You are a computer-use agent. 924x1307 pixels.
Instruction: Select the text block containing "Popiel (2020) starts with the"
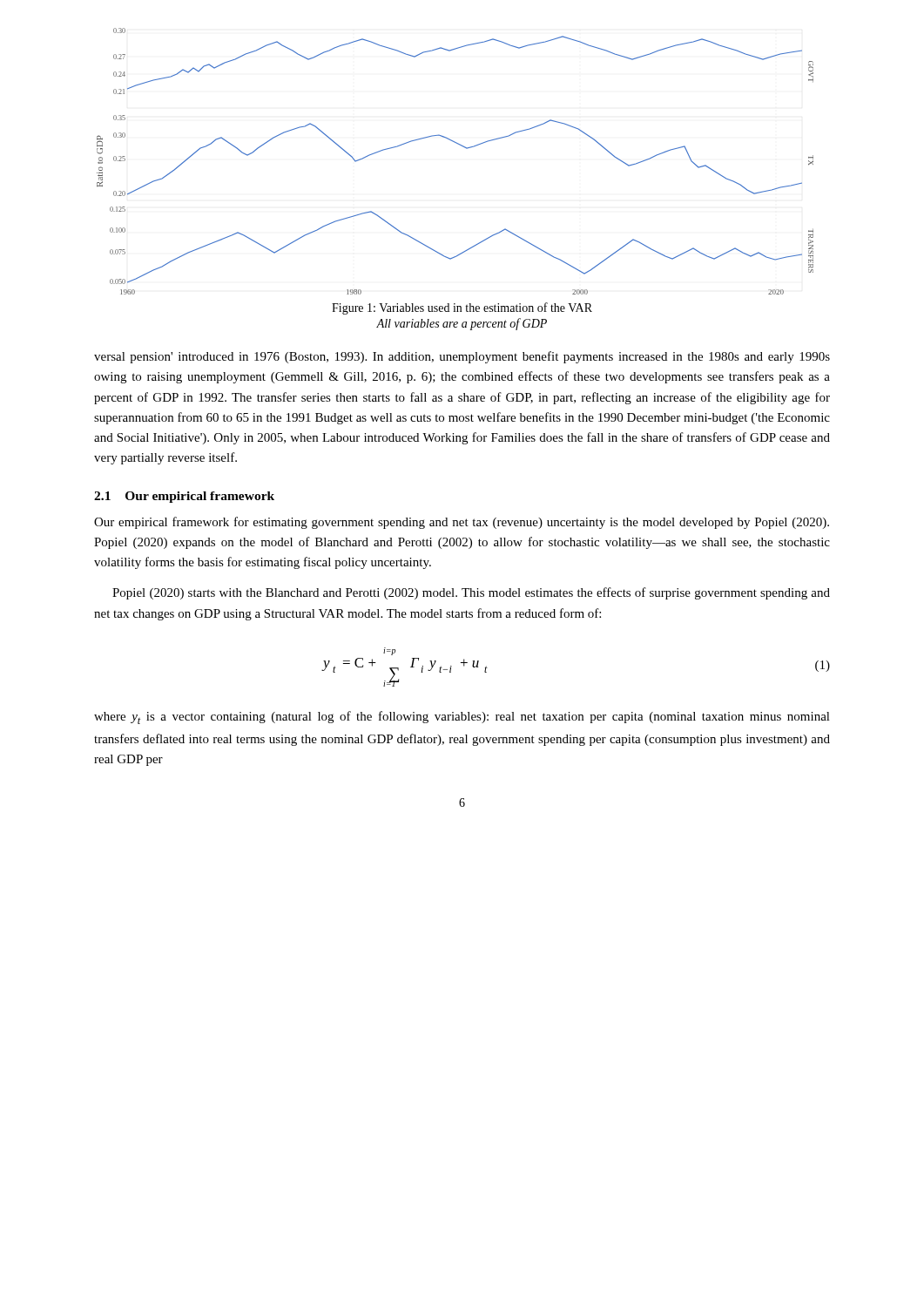point(462,603)
